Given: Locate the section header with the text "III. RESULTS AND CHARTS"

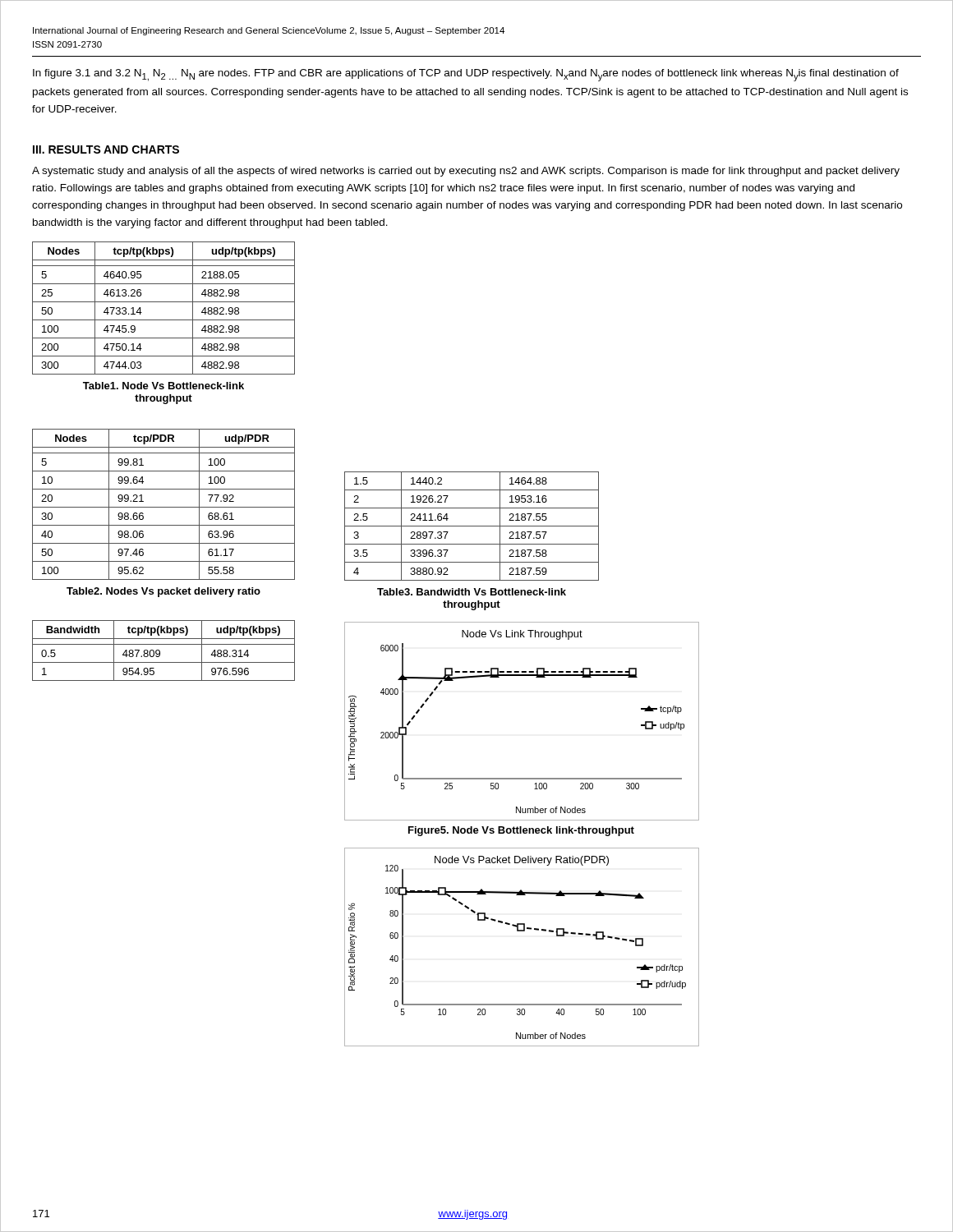Looking at the screenshot, I should coord(106,150).
